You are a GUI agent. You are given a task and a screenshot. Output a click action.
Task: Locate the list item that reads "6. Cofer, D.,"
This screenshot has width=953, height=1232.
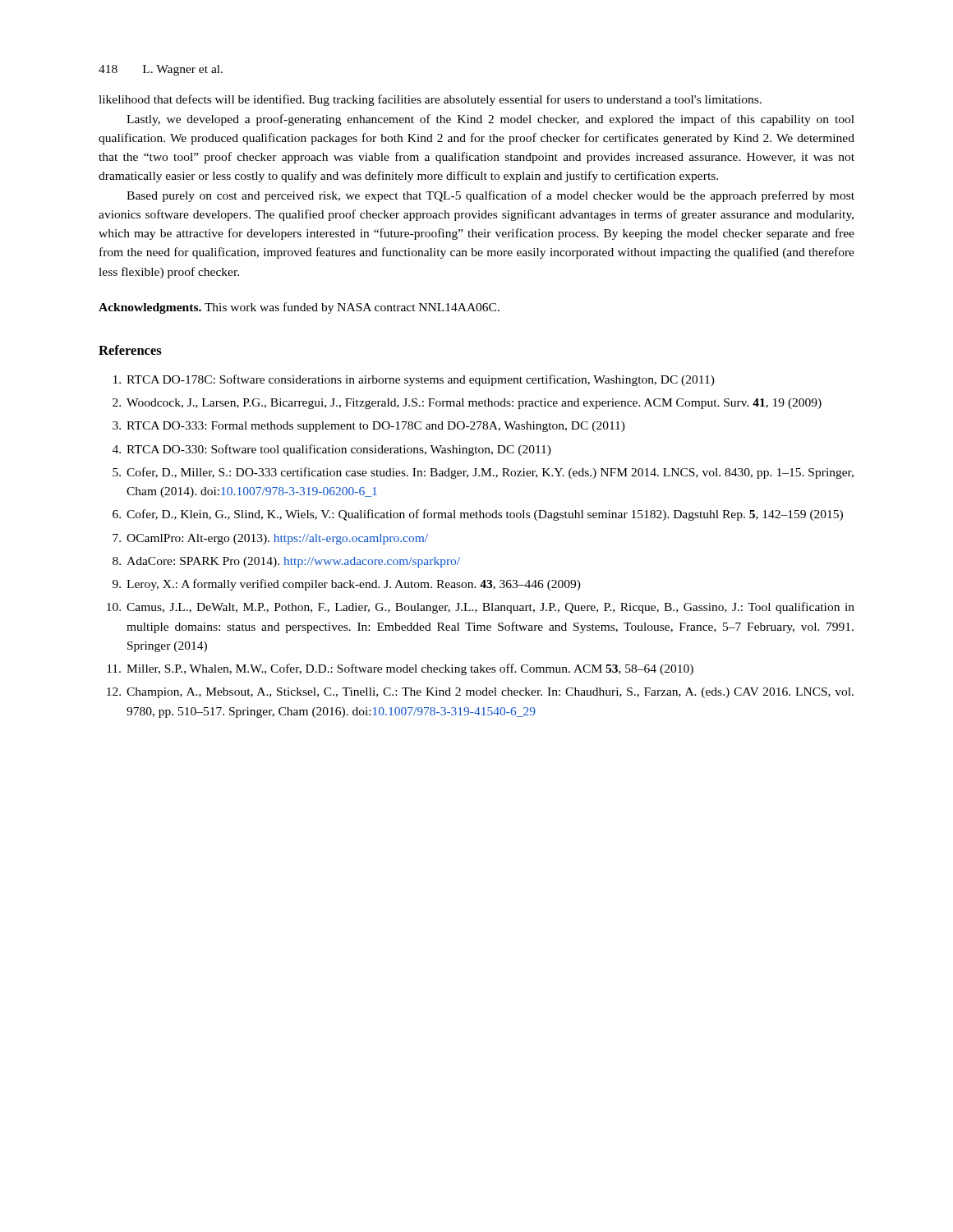tap(476, 514)
